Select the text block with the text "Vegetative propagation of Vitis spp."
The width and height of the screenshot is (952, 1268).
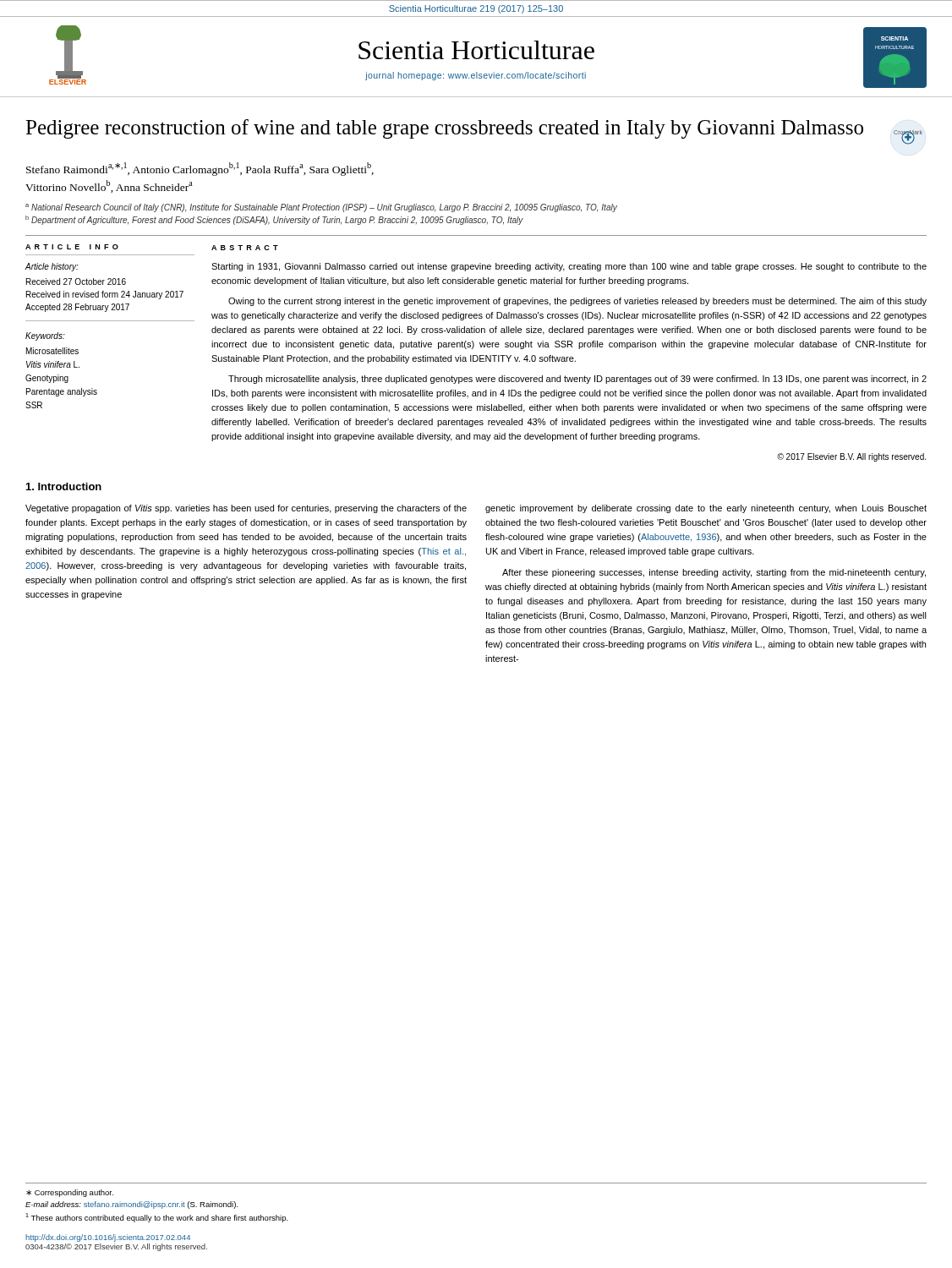coord(246,552)
